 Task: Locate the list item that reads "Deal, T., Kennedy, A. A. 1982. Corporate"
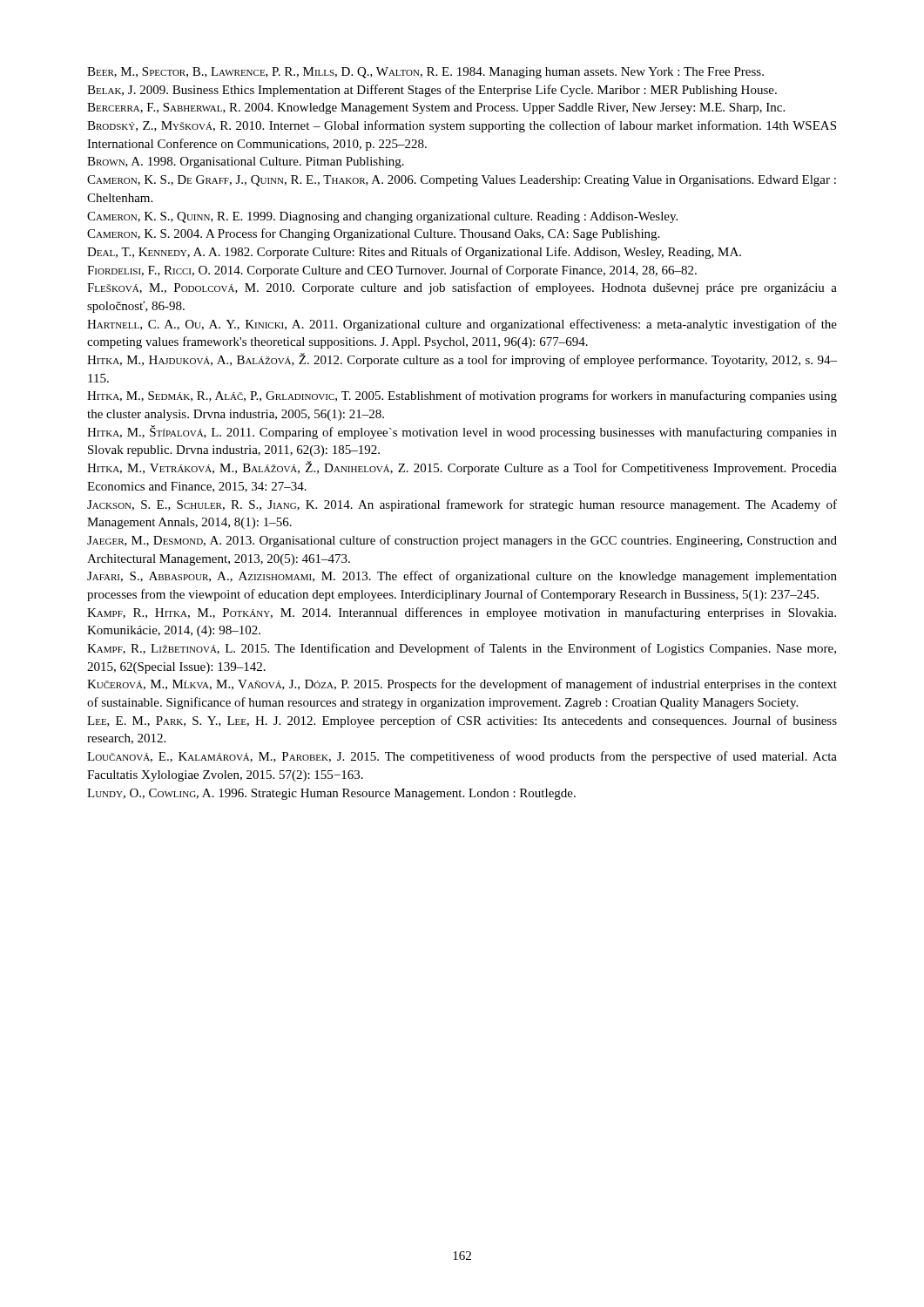pos(415,252)
